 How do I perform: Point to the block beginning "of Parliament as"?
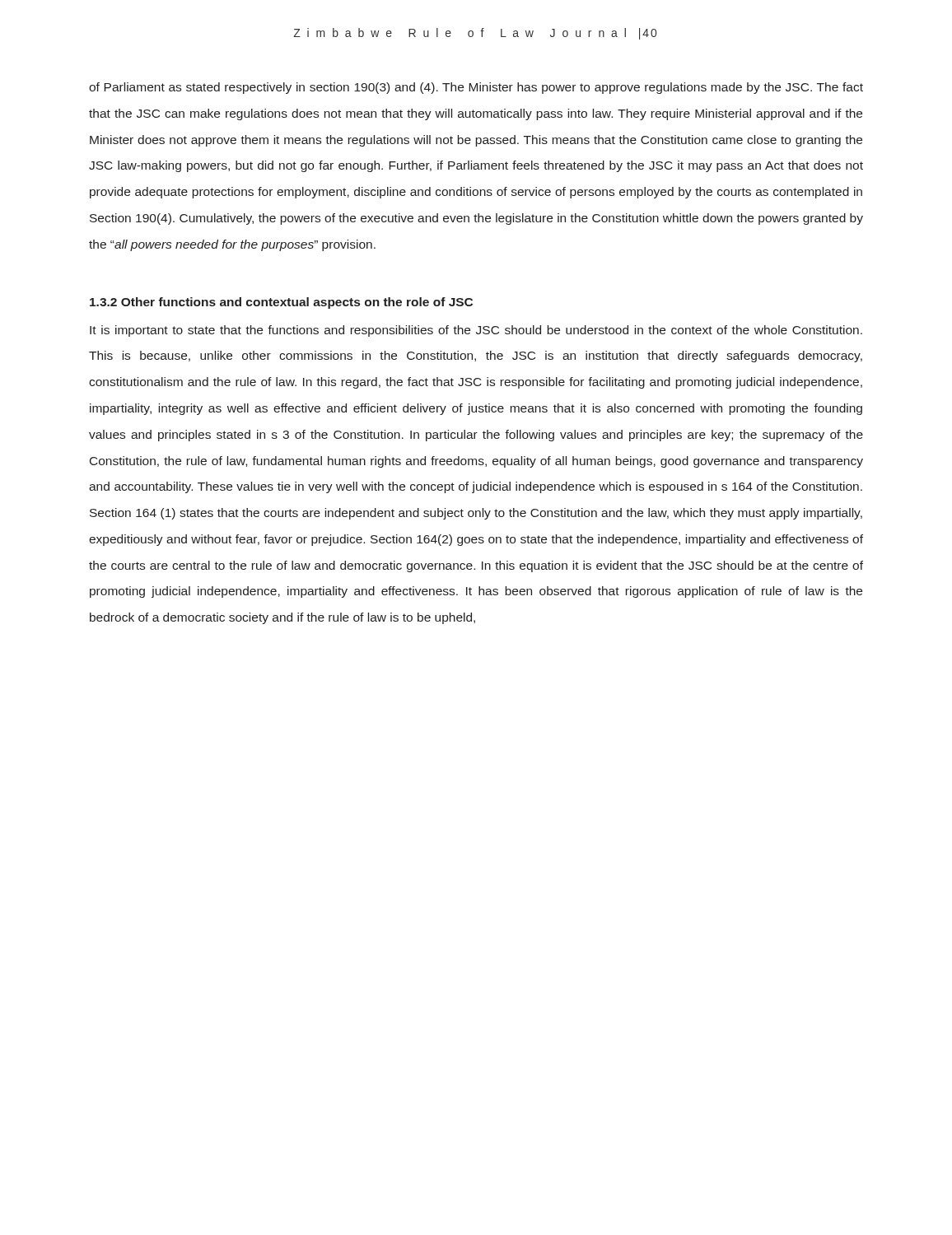click(476, 165)
